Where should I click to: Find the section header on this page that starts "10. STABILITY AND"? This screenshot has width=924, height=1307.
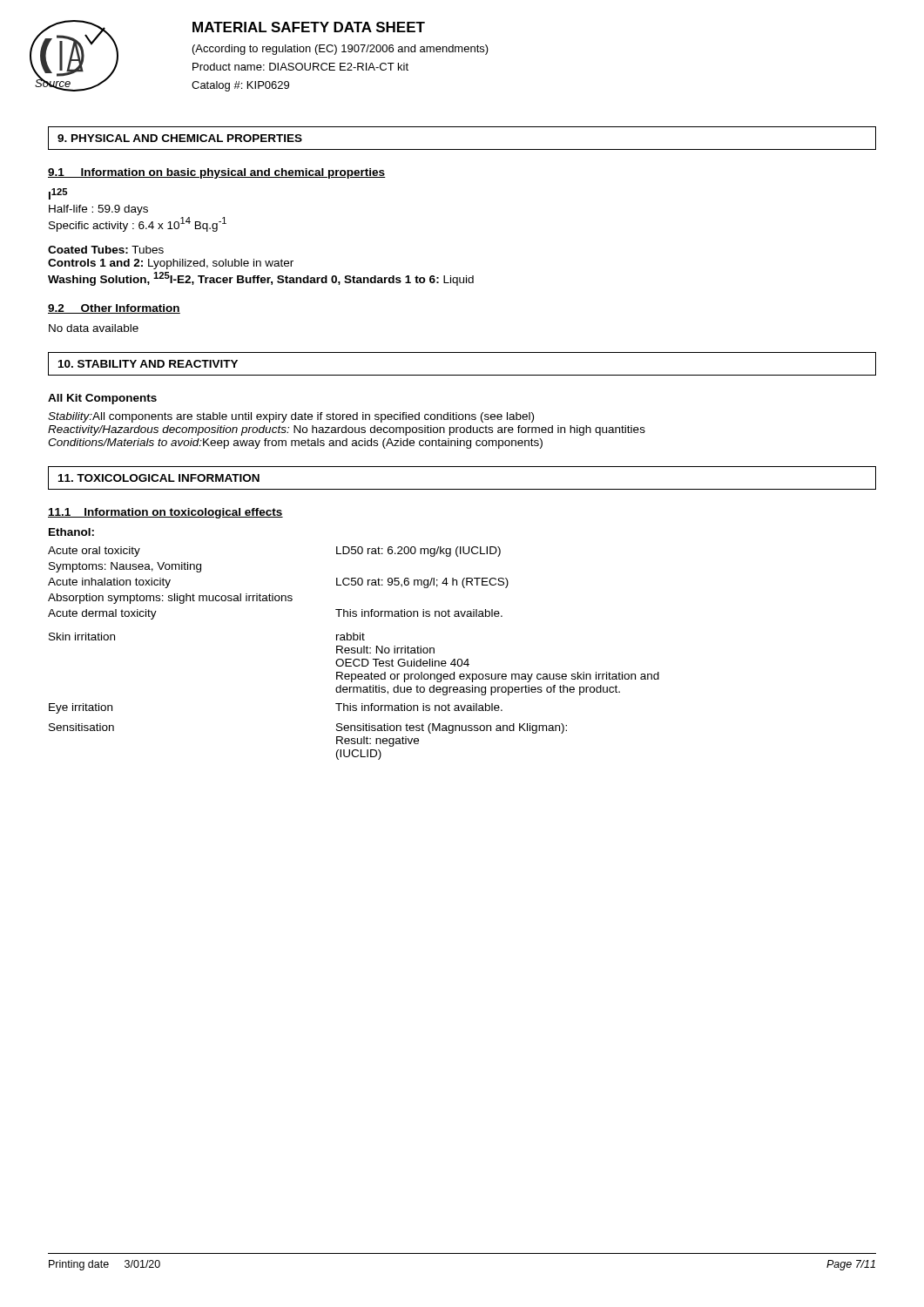point(148,363)
